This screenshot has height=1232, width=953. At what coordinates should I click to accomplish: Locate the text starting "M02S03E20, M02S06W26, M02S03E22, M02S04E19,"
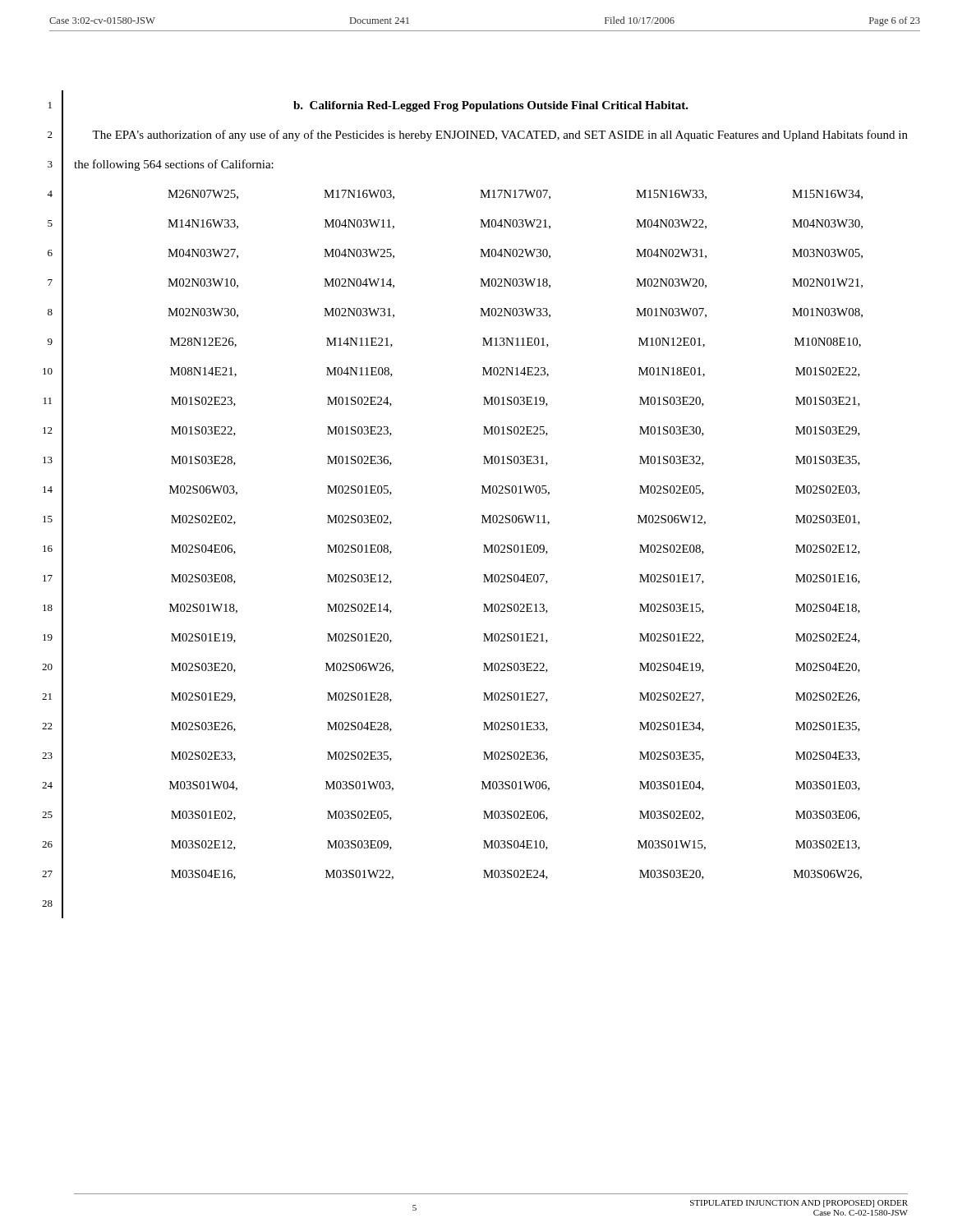coord(516,667)
